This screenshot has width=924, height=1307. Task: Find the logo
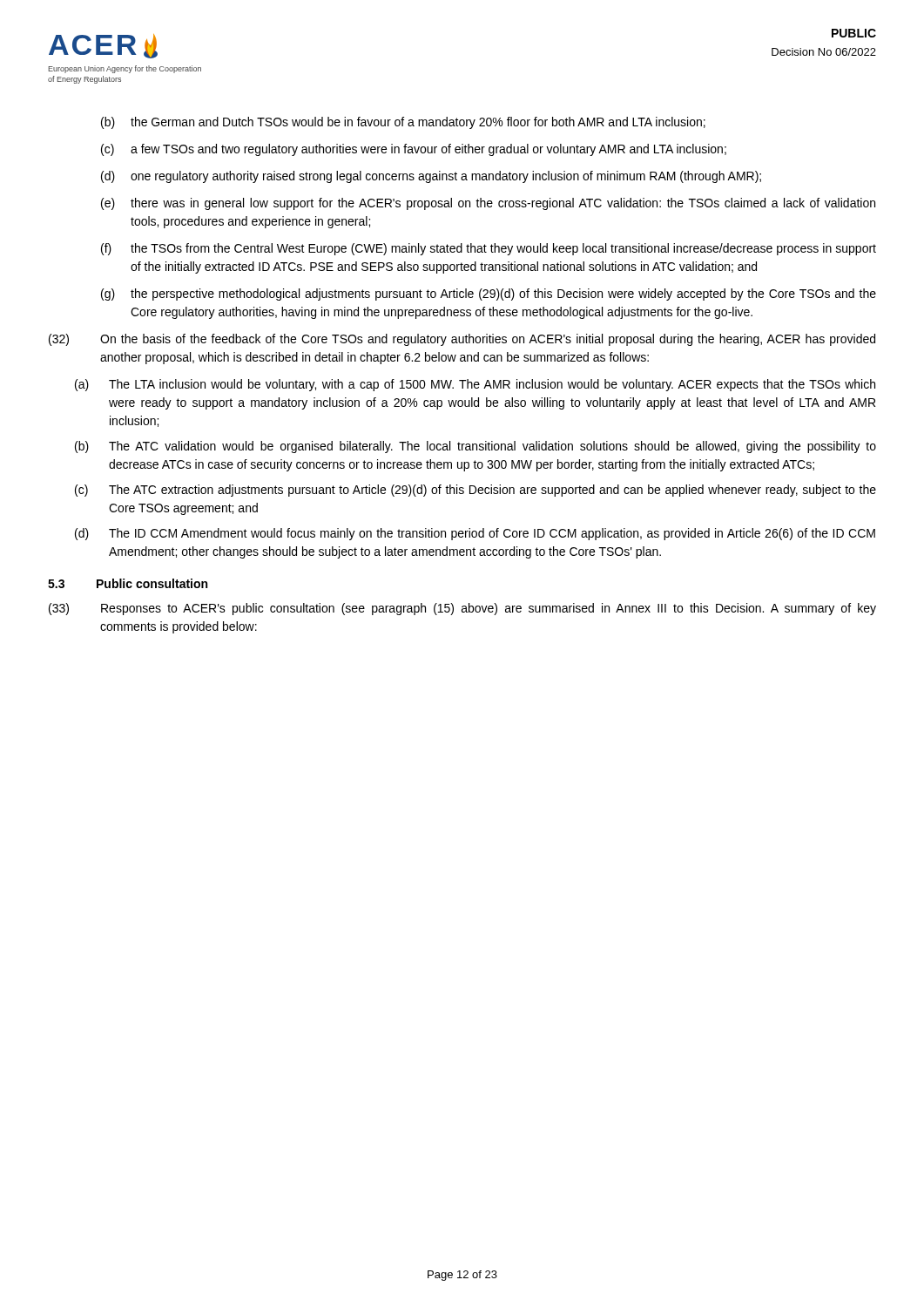125,55
